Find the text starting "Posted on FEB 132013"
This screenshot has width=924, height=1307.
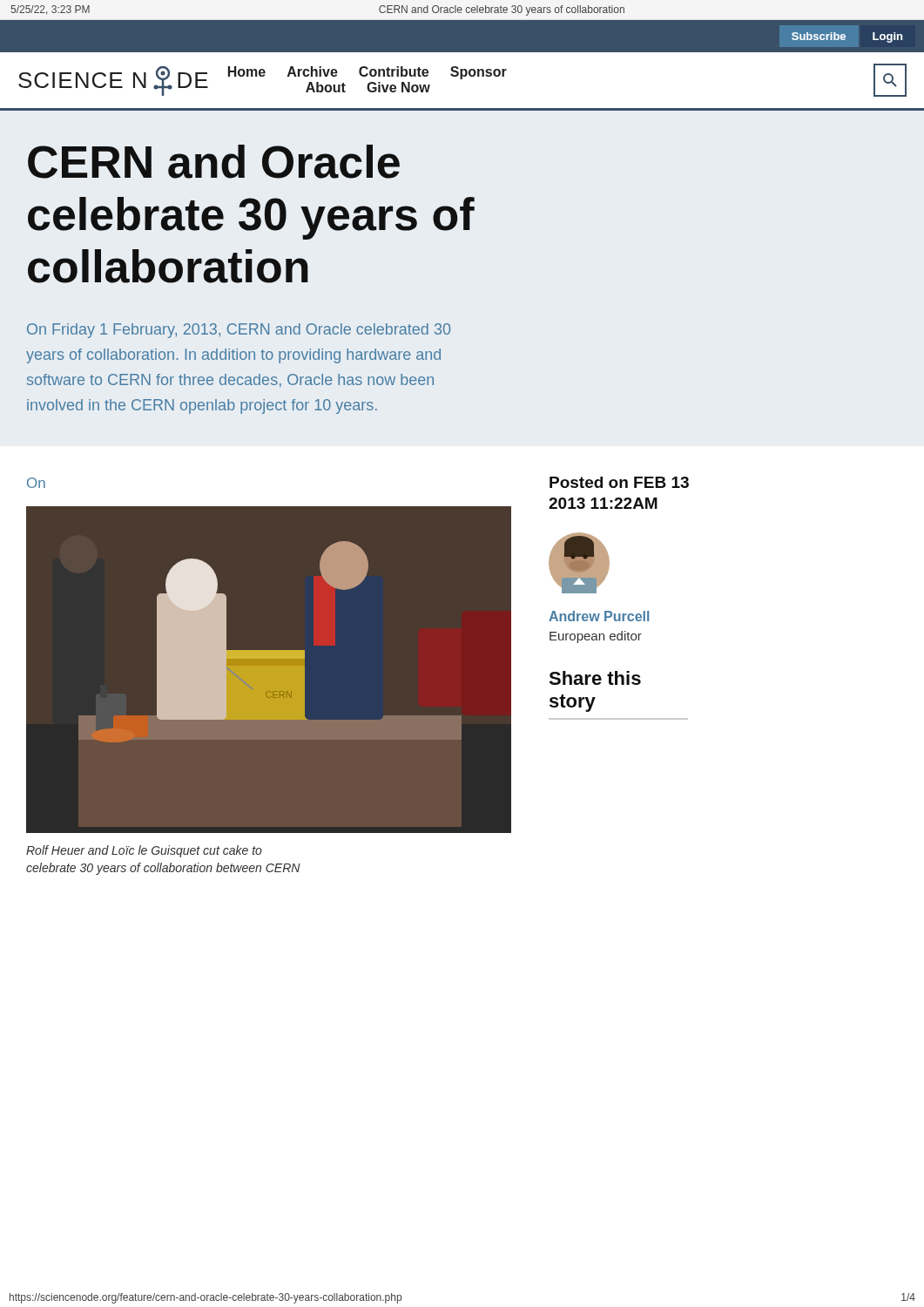[619, 493]
